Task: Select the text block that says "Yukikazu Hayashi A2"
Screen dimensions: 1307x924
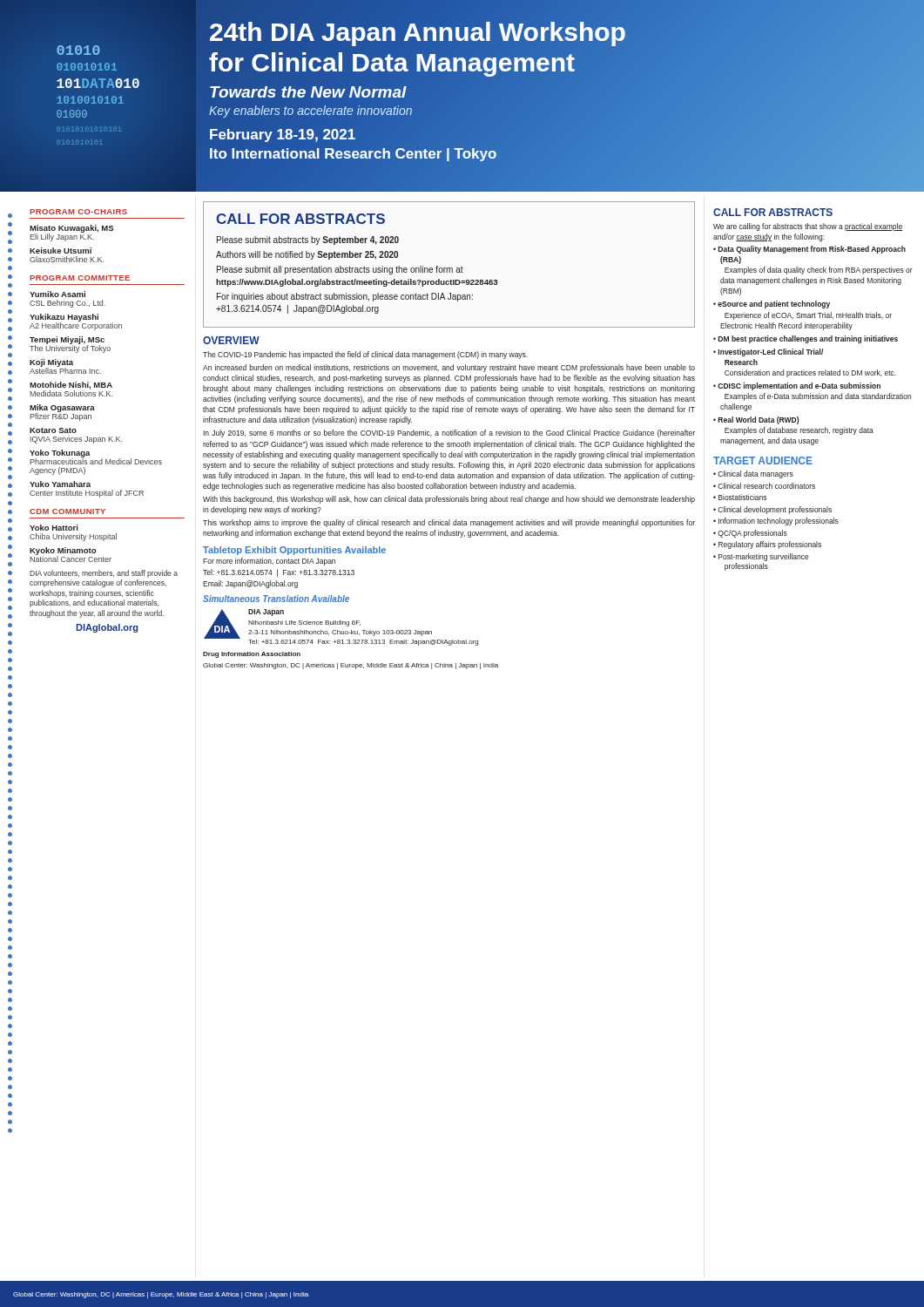Action: point(107,321)
